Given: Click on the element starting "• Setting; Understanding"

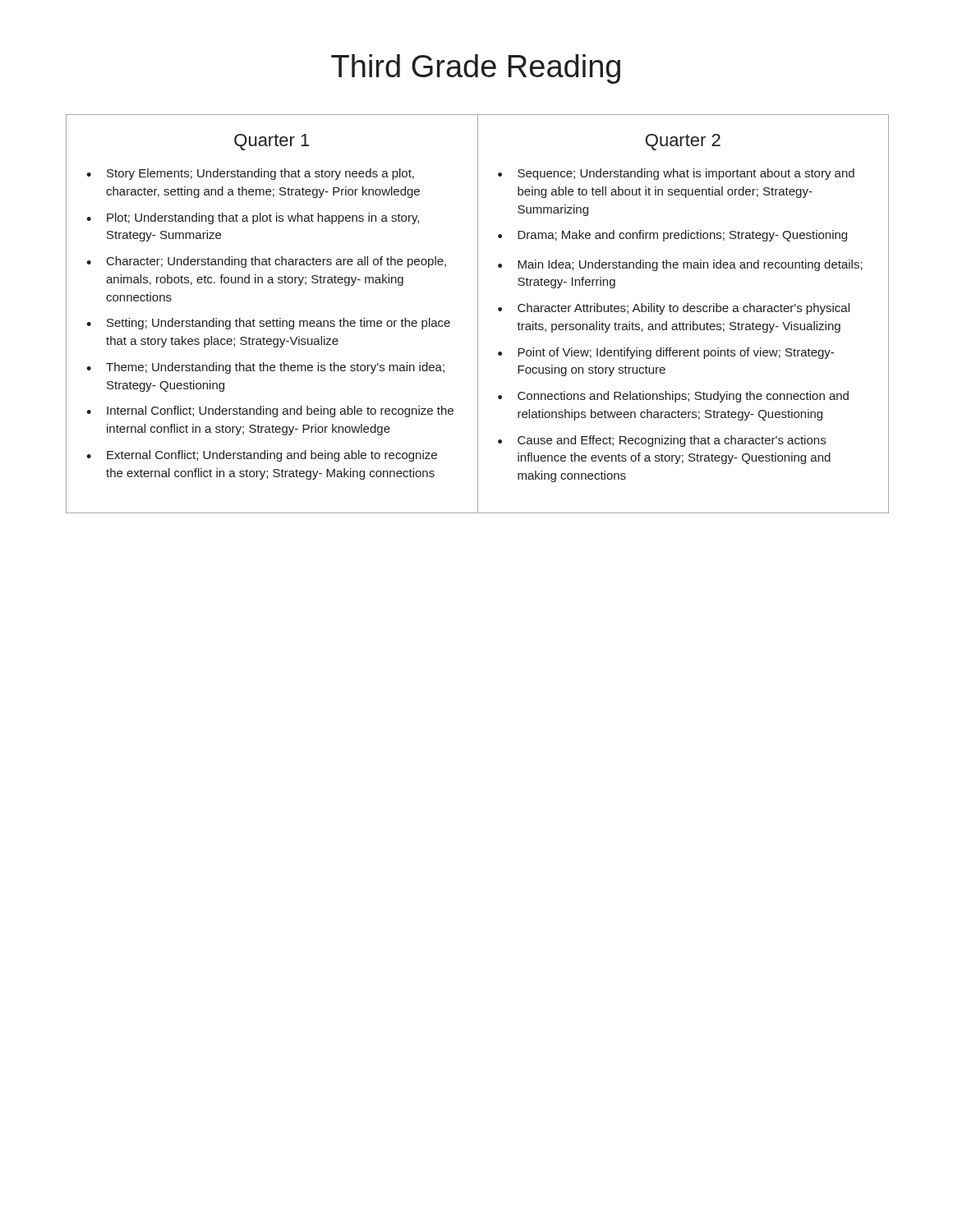Looking at the screenshot, I should coord(272,332).
